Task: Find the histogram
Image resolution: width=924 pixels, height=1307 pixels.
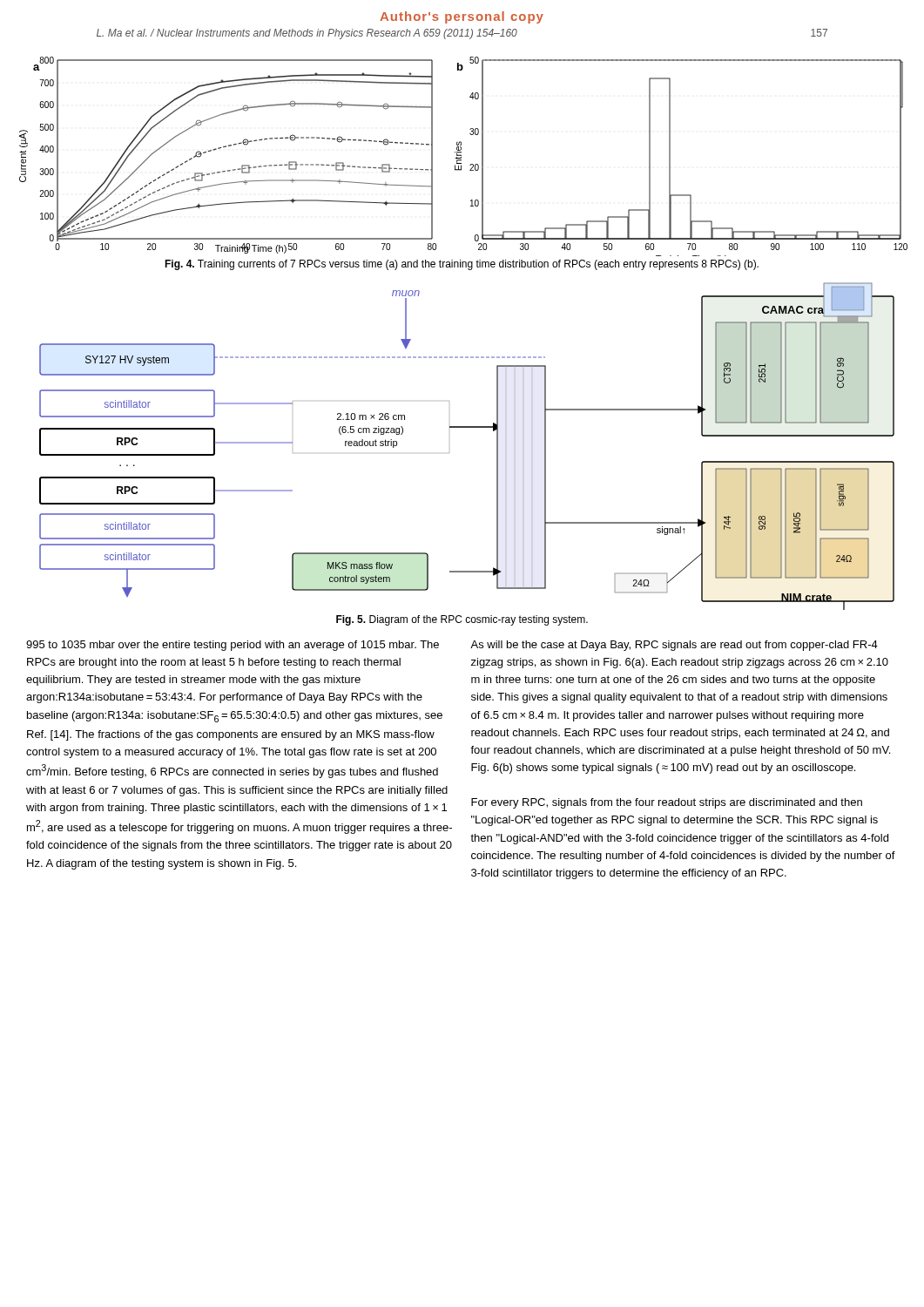Action: click(680, 154)
